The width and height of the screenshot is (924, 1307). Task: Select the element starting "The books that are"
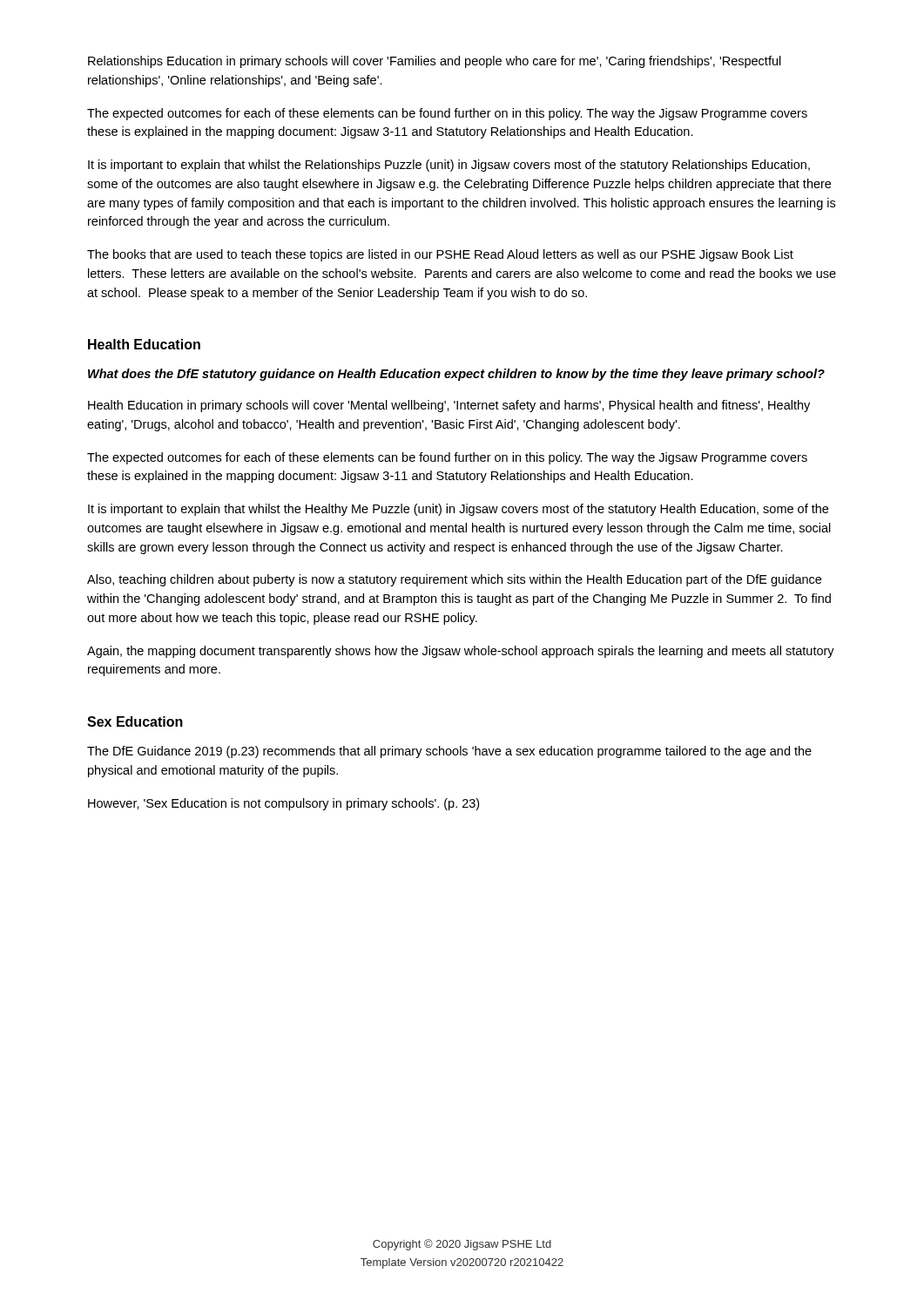click(462, 273)
